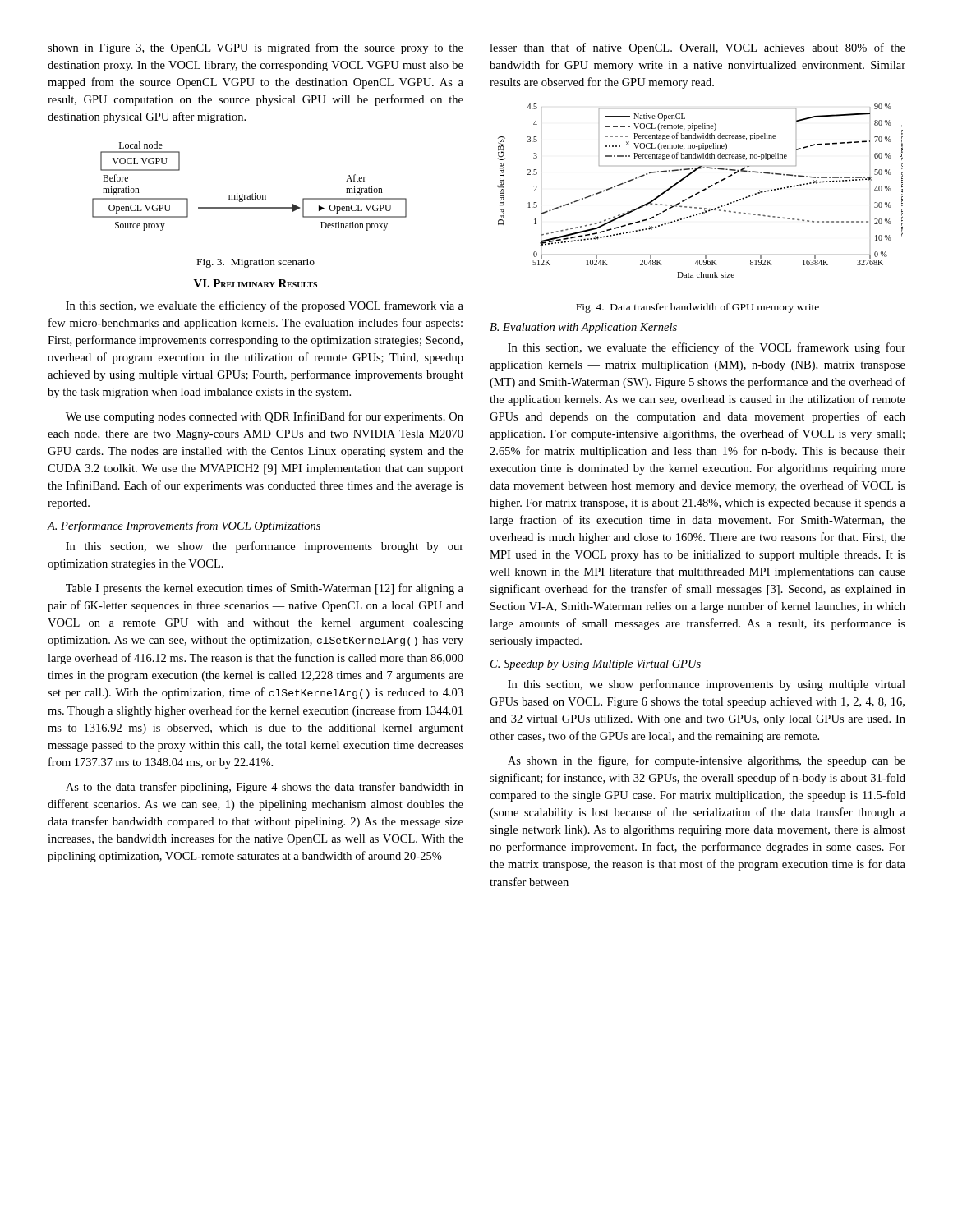This screenshot has height=1232, width=953.
Task: Select the element starting "Fig. 3. Migration scenario"
Action: pyautogui.click(x=255, y=262)
